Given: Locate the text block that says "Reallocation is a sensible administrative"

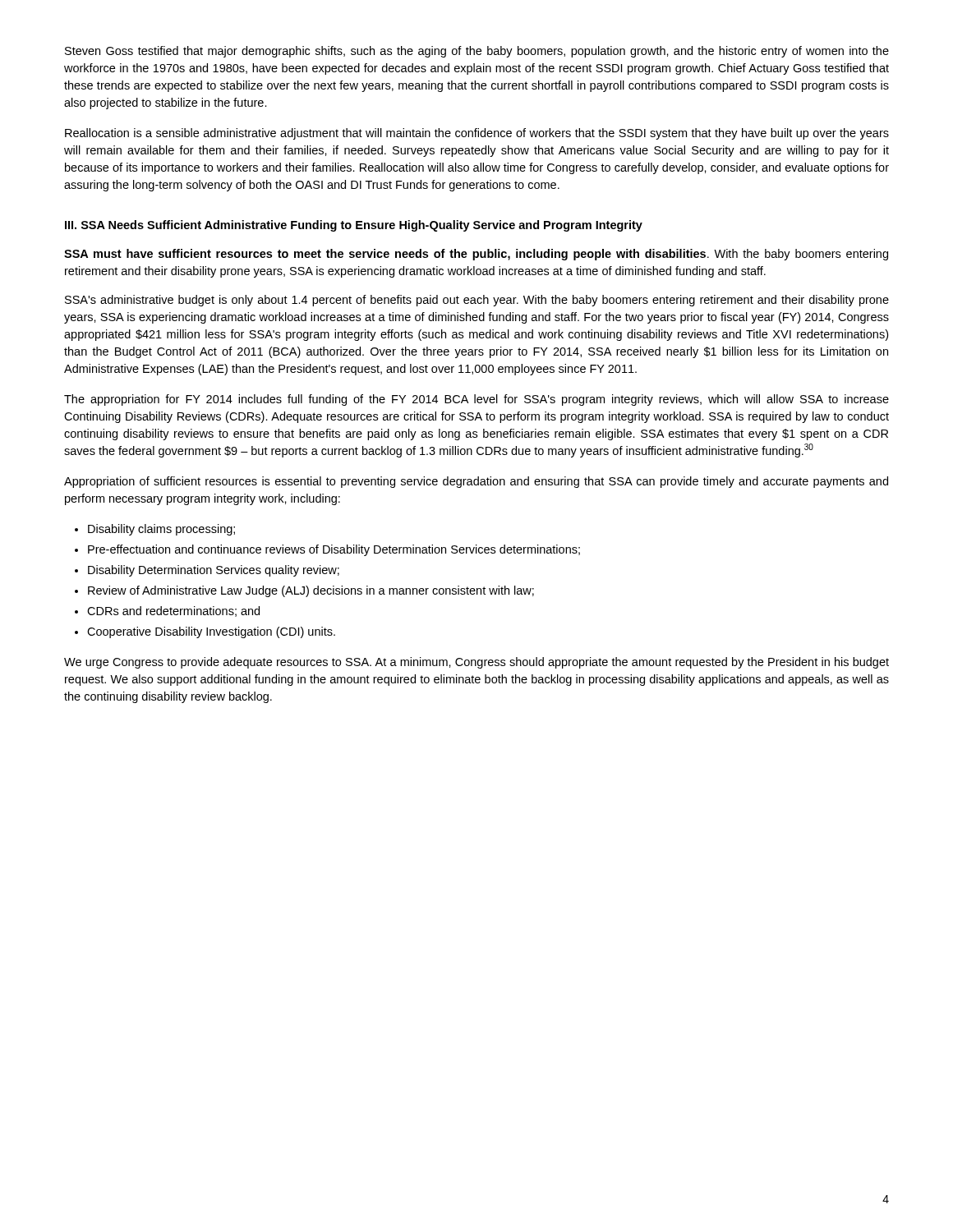Looking at the screenshot, I should (476, 159).
